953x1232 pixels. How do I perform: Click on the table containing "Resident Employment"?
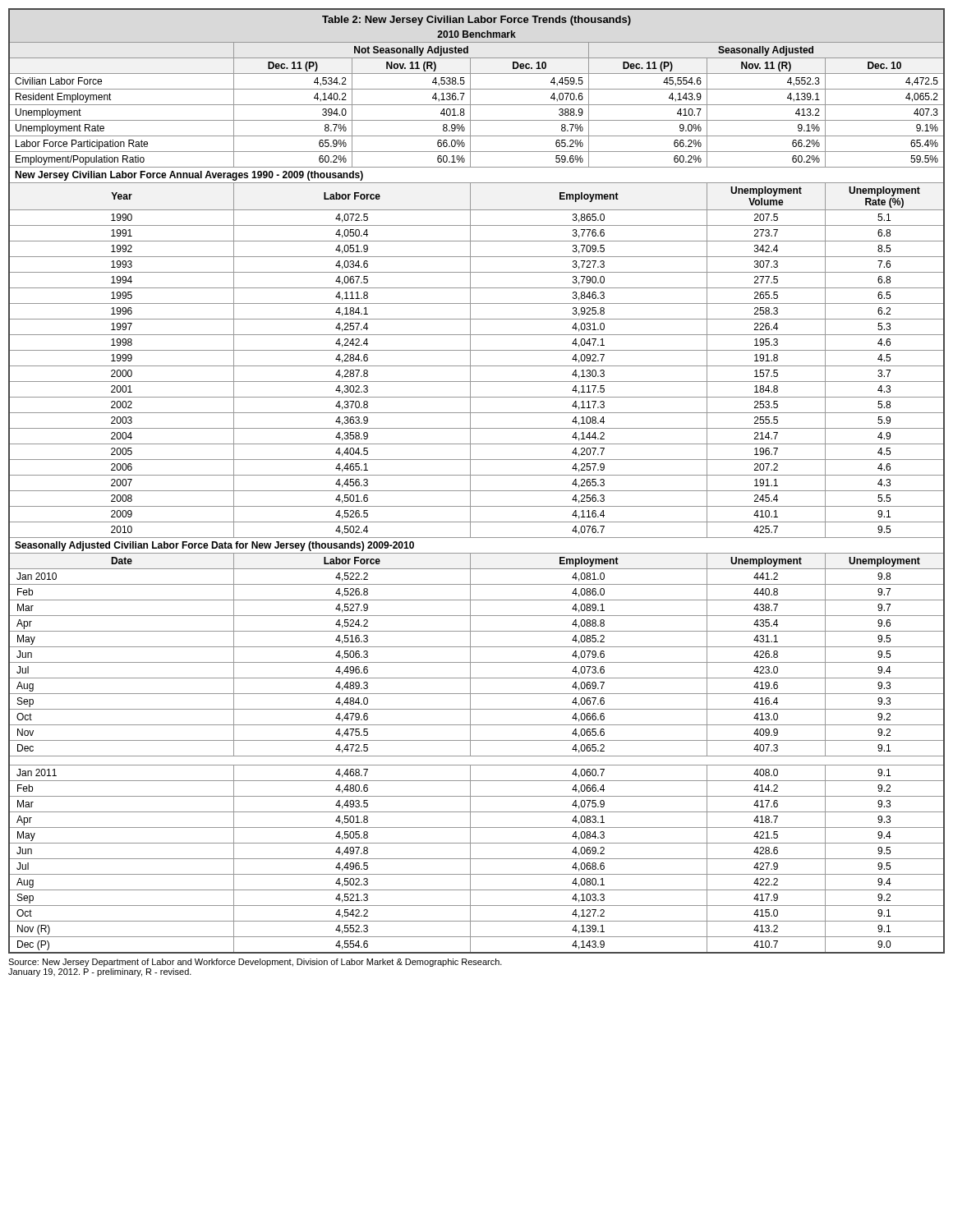(x=476, y=481)
